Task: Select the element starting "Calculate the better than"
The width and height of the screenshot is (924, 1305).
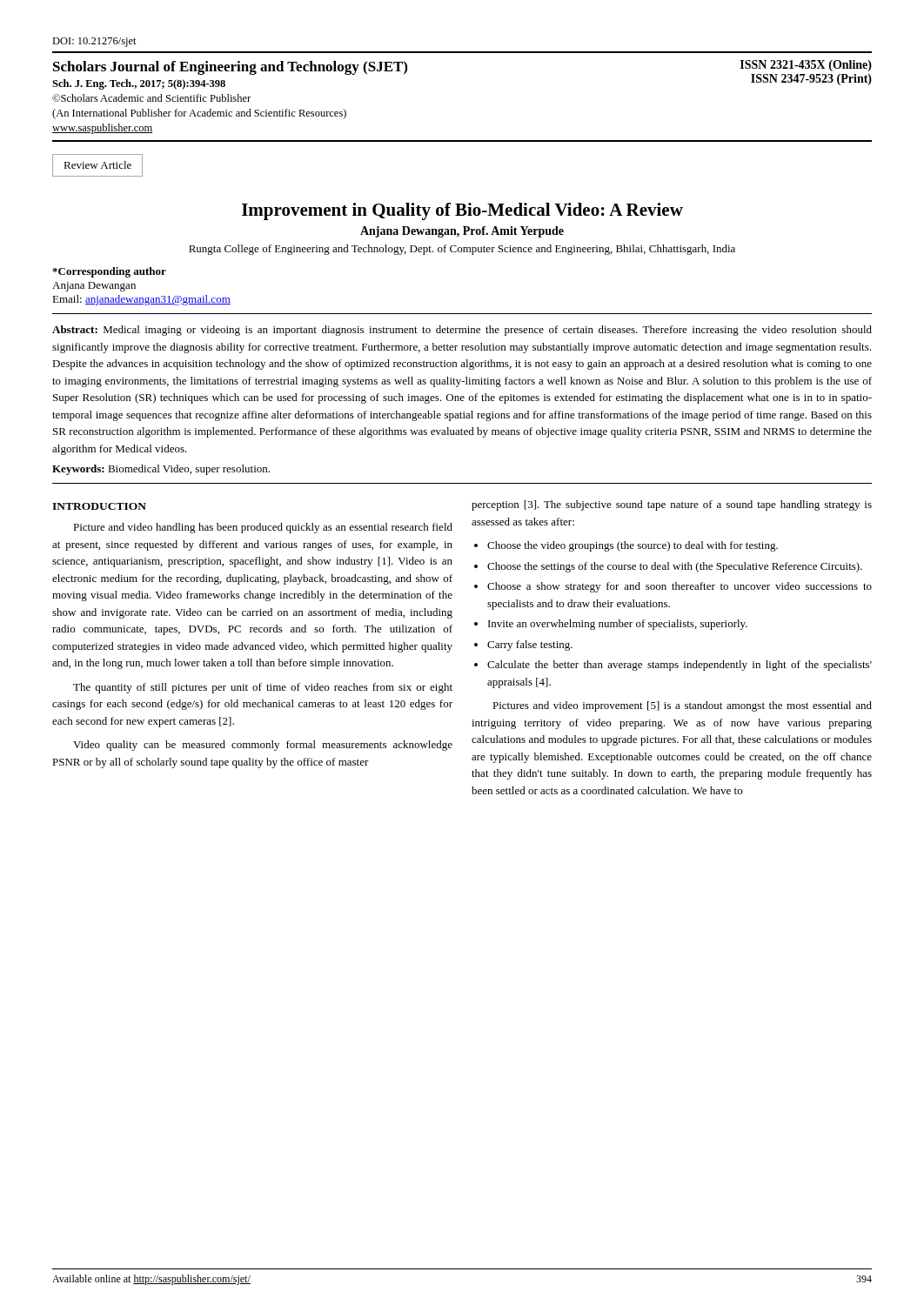Action: [680, 673]
